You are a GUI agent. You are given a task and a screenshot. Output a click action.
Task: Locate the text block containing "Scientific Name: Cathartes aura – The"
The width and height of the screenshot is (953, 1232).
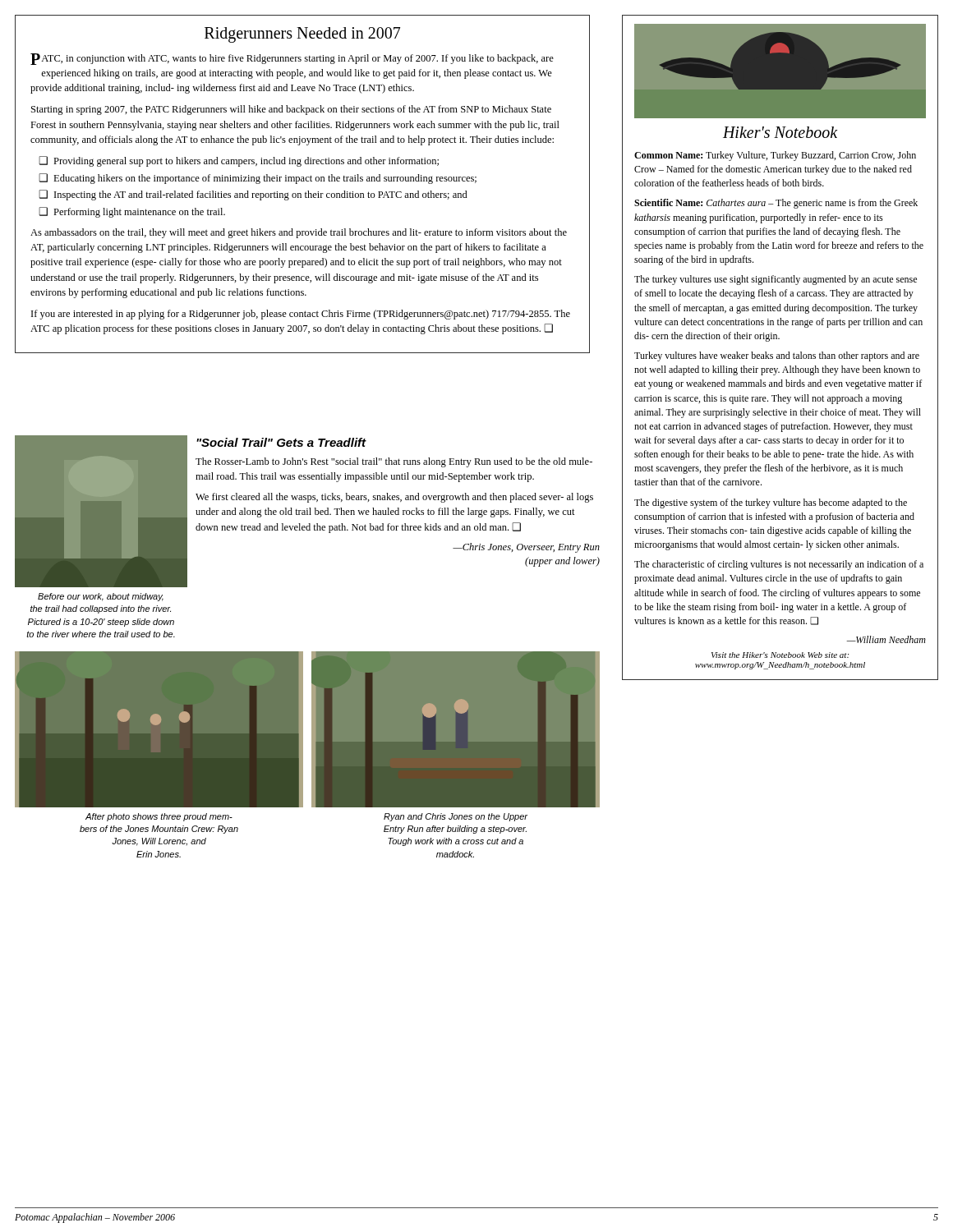(779, 231)
